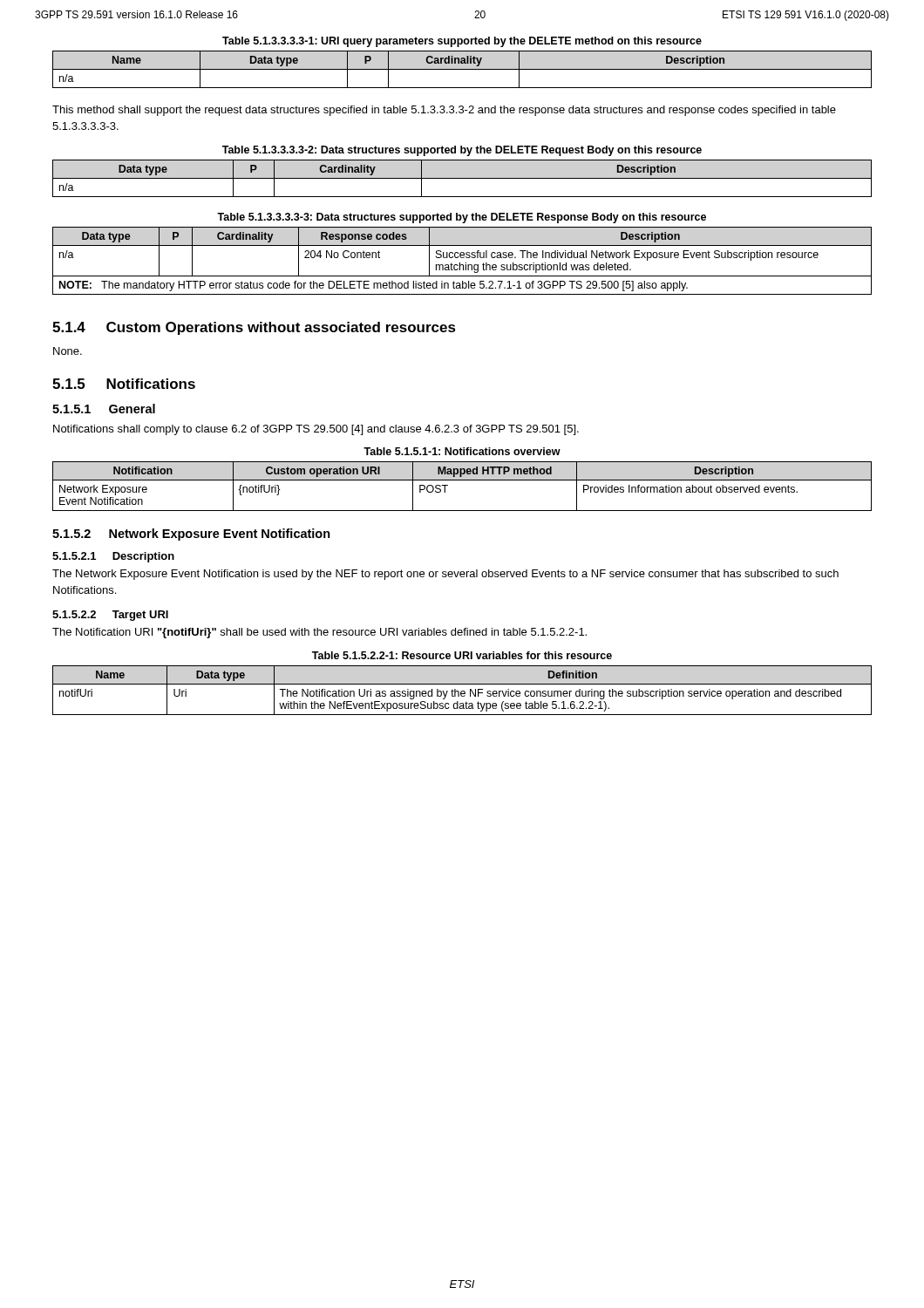Locate the text block starting "The Network Exposure"
The width and height of the screenshot is (924, 1308).
[x=446, y=582]
